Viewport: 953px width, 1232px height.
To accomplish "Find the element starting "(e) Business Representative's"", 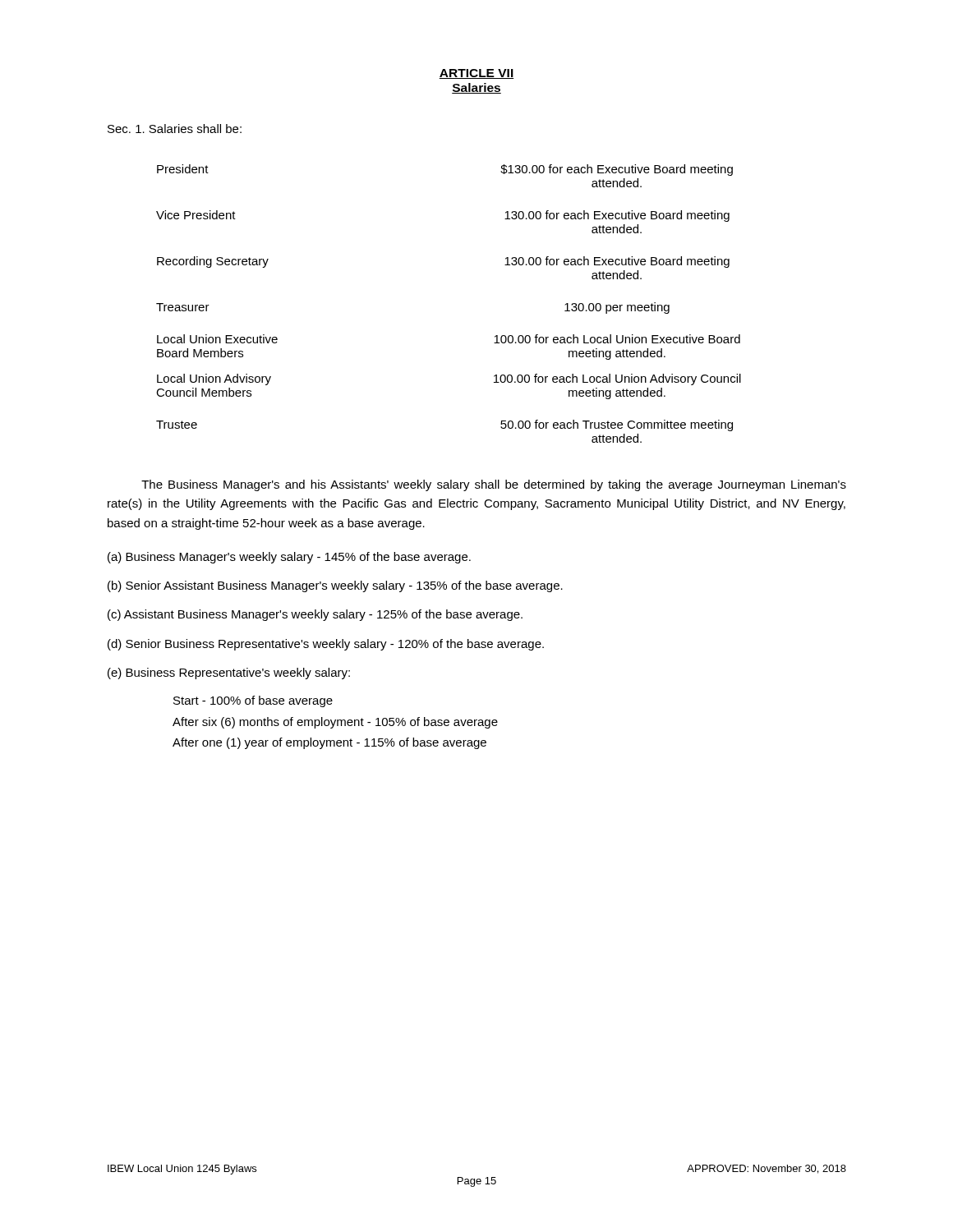I will [x=476, y=709].
